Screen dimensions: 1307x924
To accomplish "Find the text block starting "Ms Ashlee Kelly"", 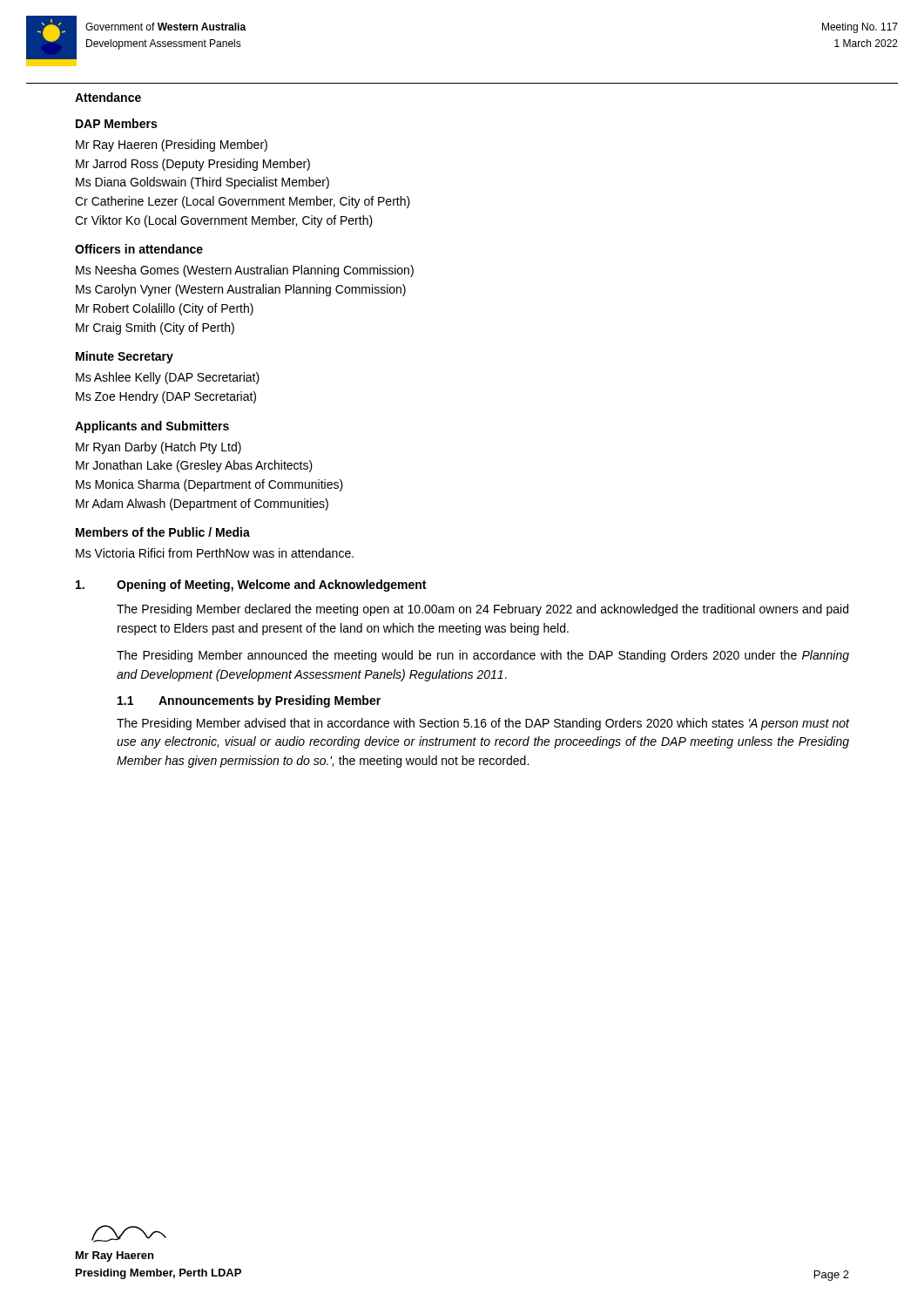I will (x=167, y=387).
